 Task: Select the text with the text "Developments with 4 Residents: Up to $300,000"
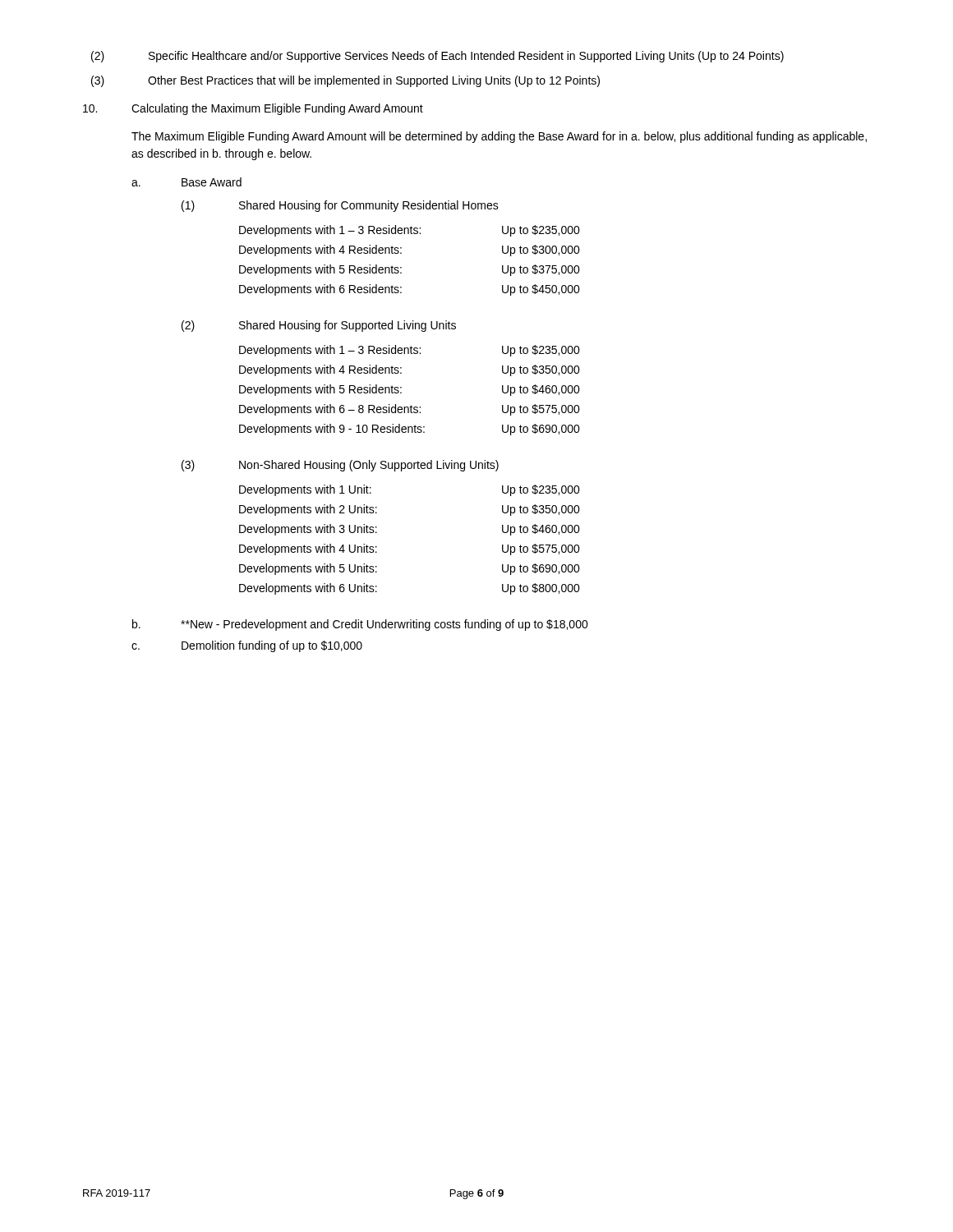click(555, 250)
